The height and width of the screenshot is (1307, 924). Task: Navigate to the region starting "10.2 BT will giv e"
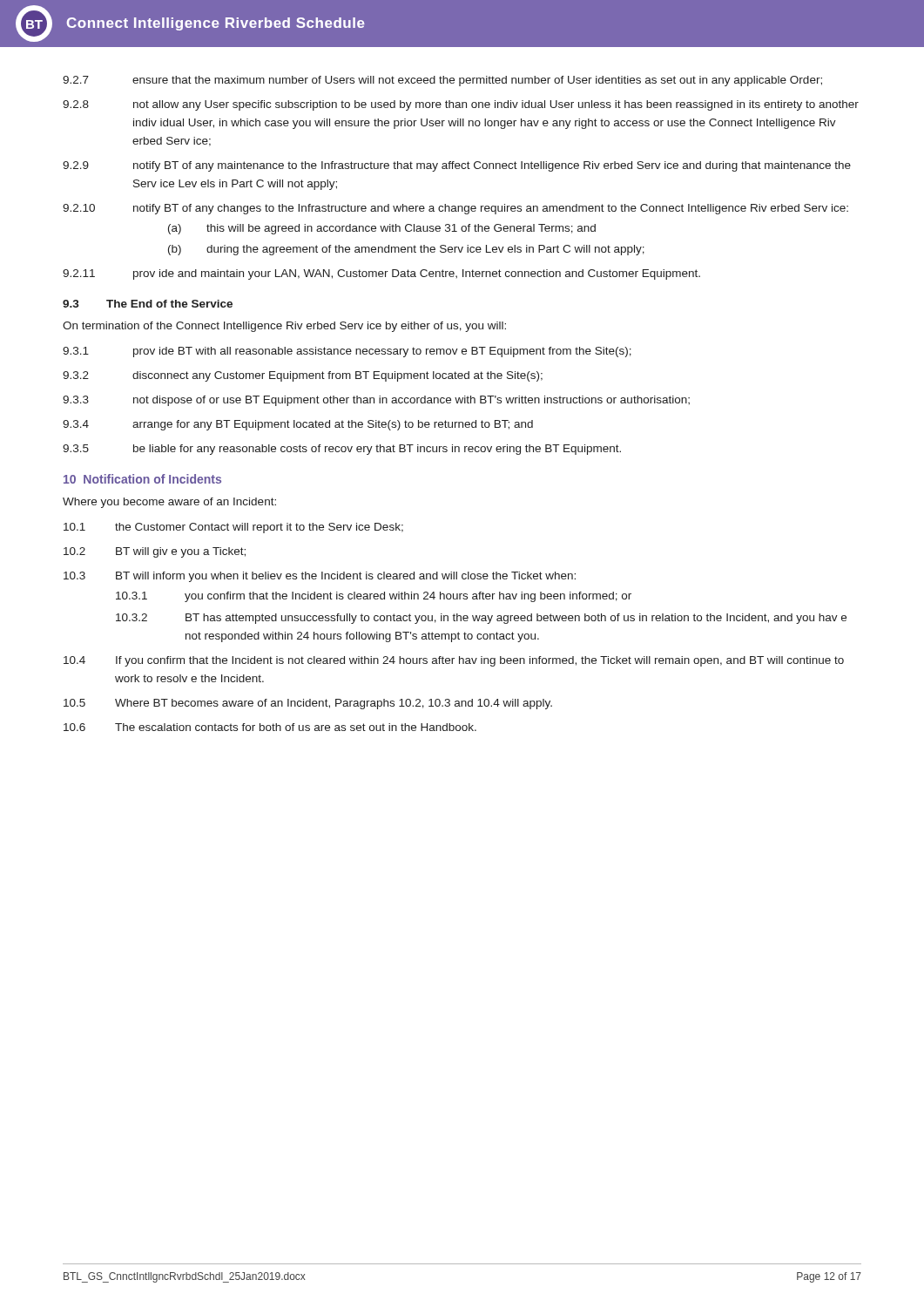(x=155, y=552)
